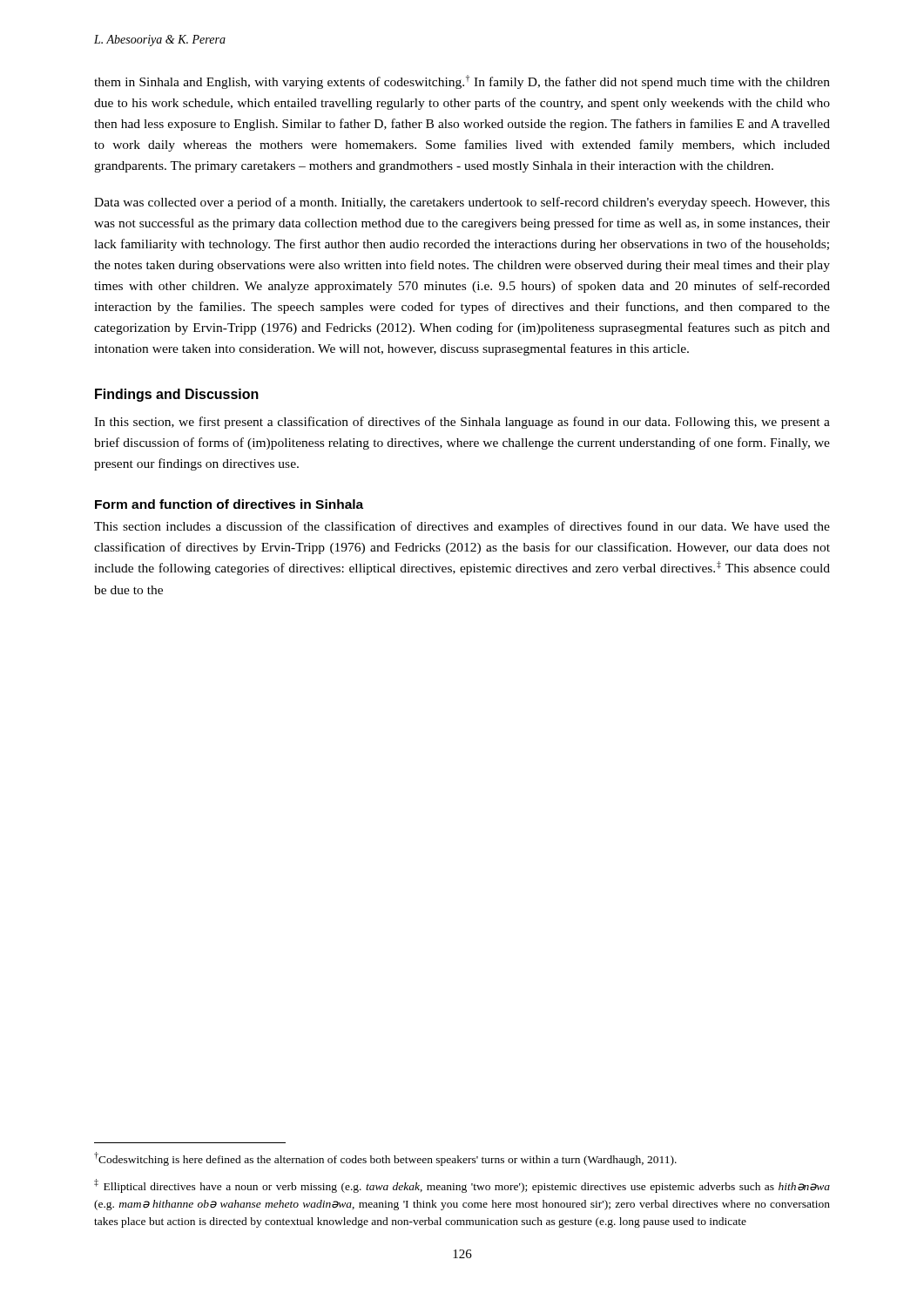Point to the block beginning "Data was collected over a period of"
The image size is (924, 1307).
pos(462,276)
